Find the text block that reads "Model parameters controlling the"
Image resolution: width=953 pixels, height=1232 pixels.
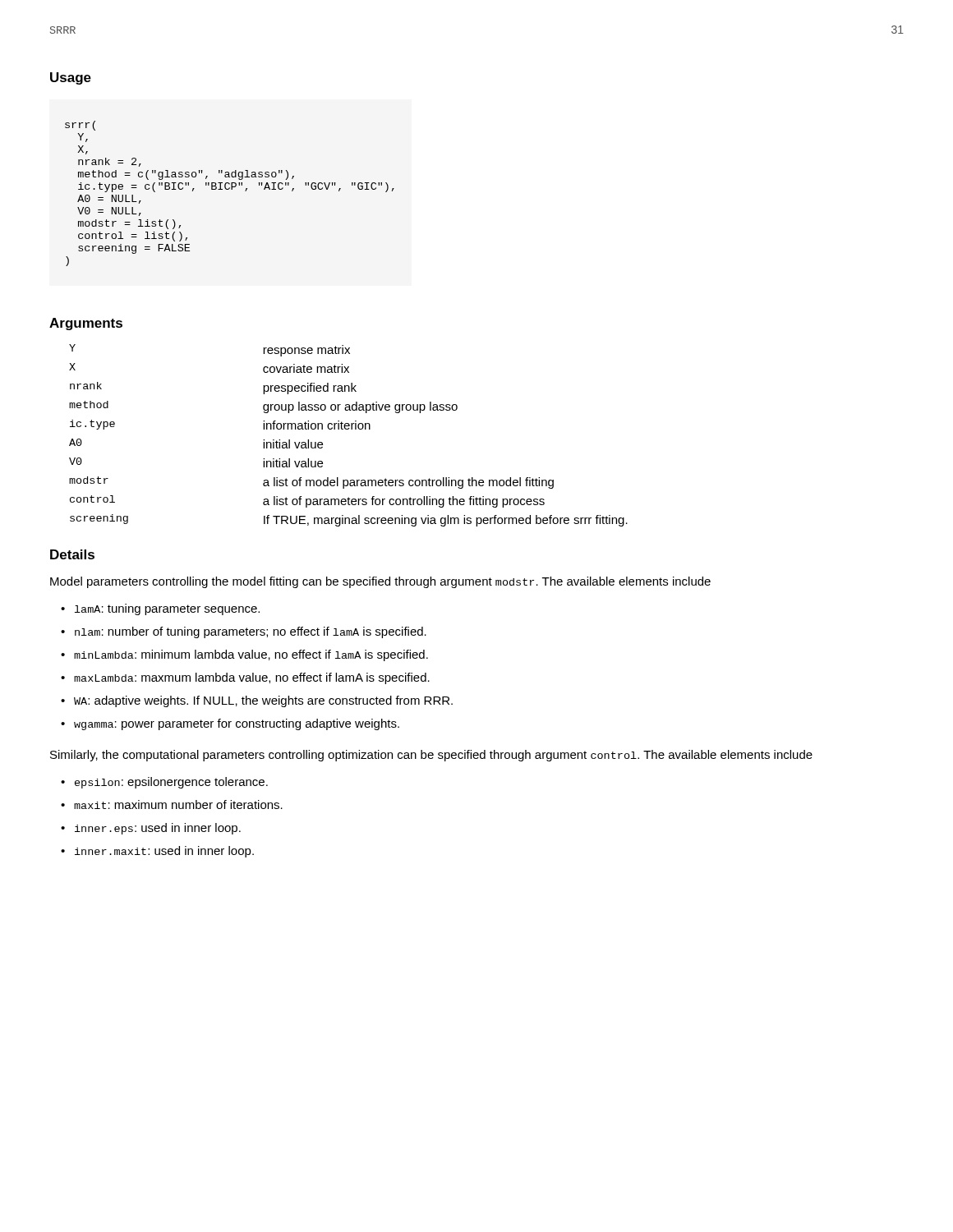coord(380,582)
